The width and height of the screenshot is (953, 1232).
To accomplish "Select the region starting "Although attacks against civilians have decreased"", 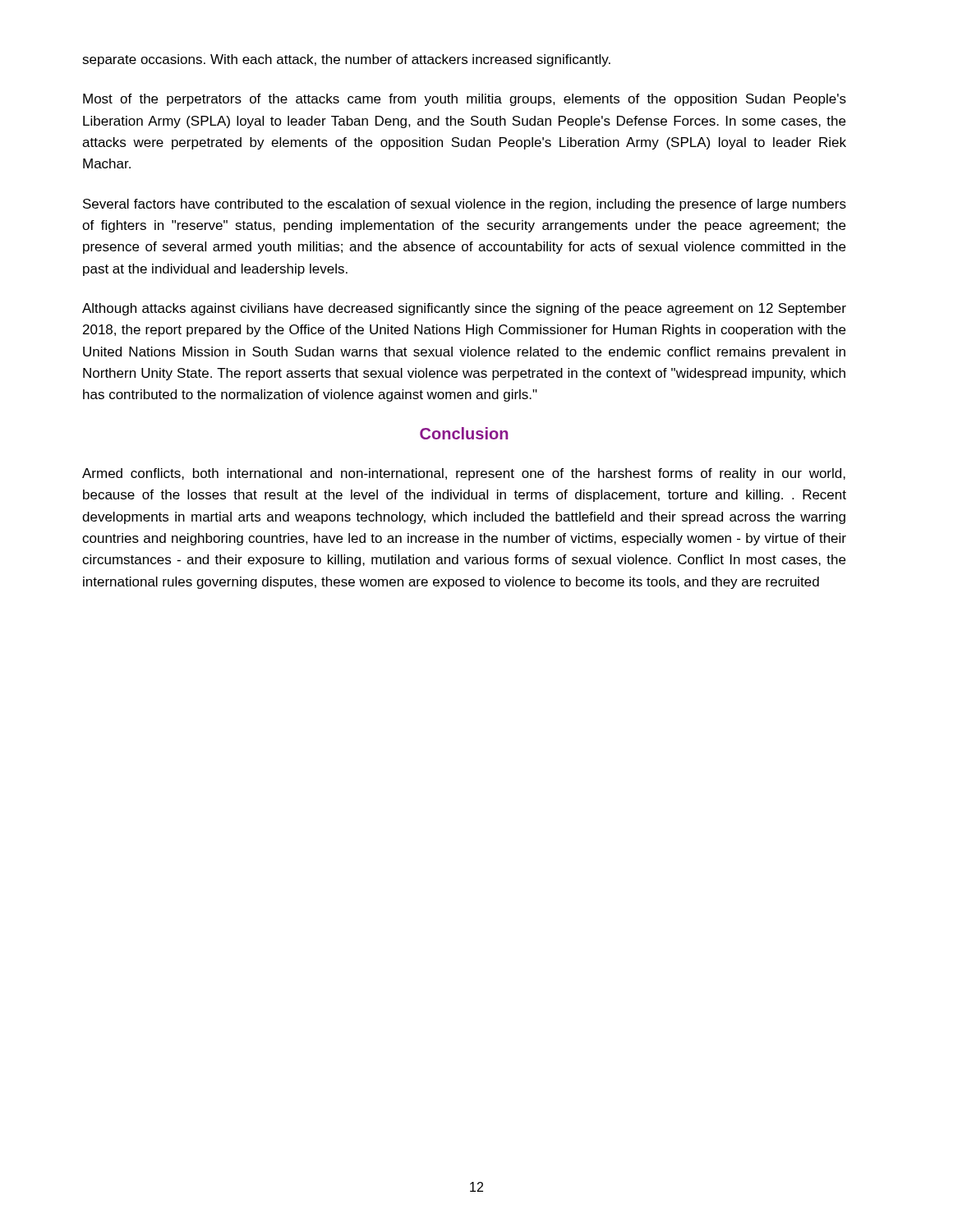I will click(x=464, y=352).
